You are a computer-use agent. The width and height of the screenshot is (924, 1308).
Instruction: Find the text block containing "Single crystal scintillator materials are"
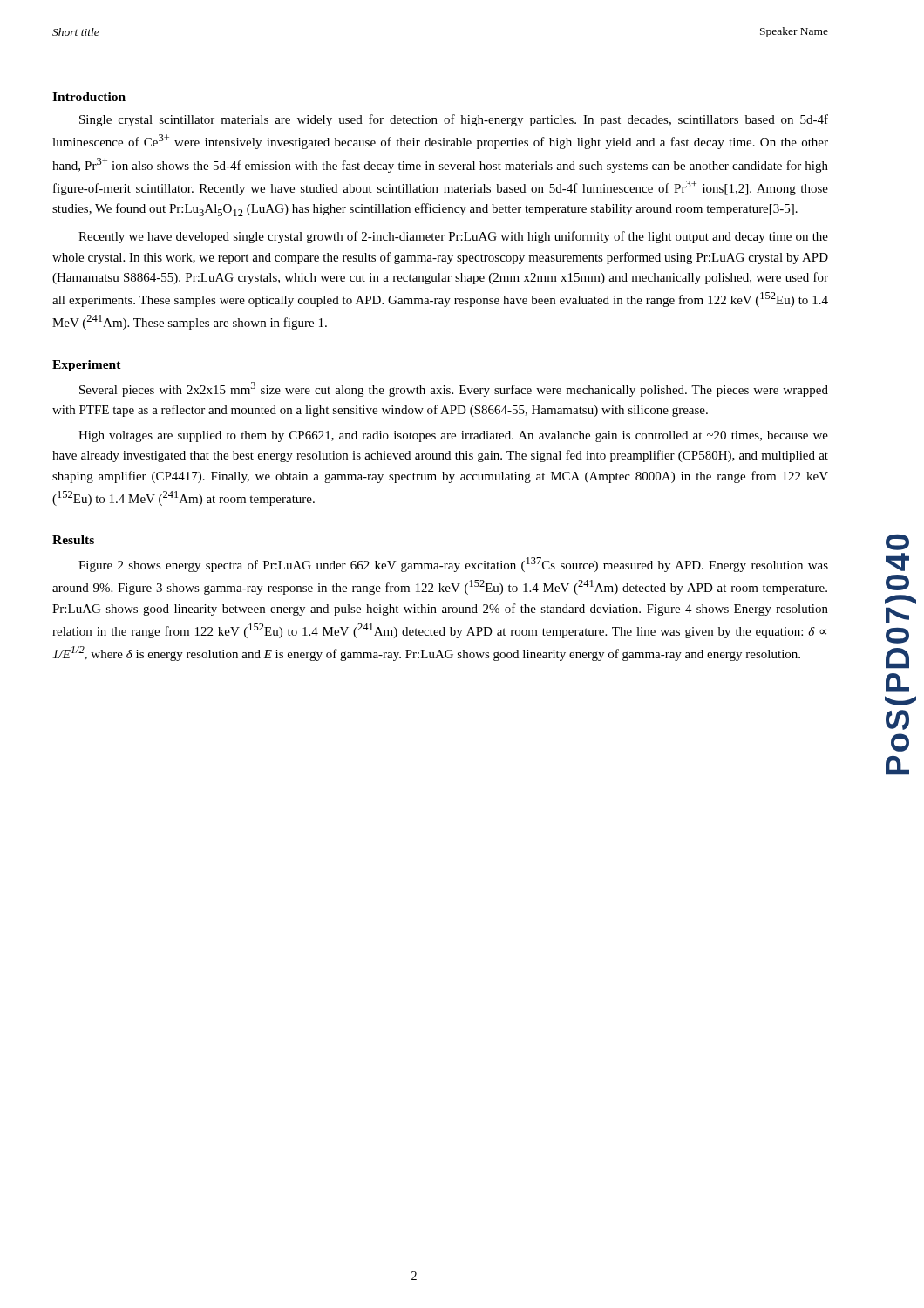[440, 222]
